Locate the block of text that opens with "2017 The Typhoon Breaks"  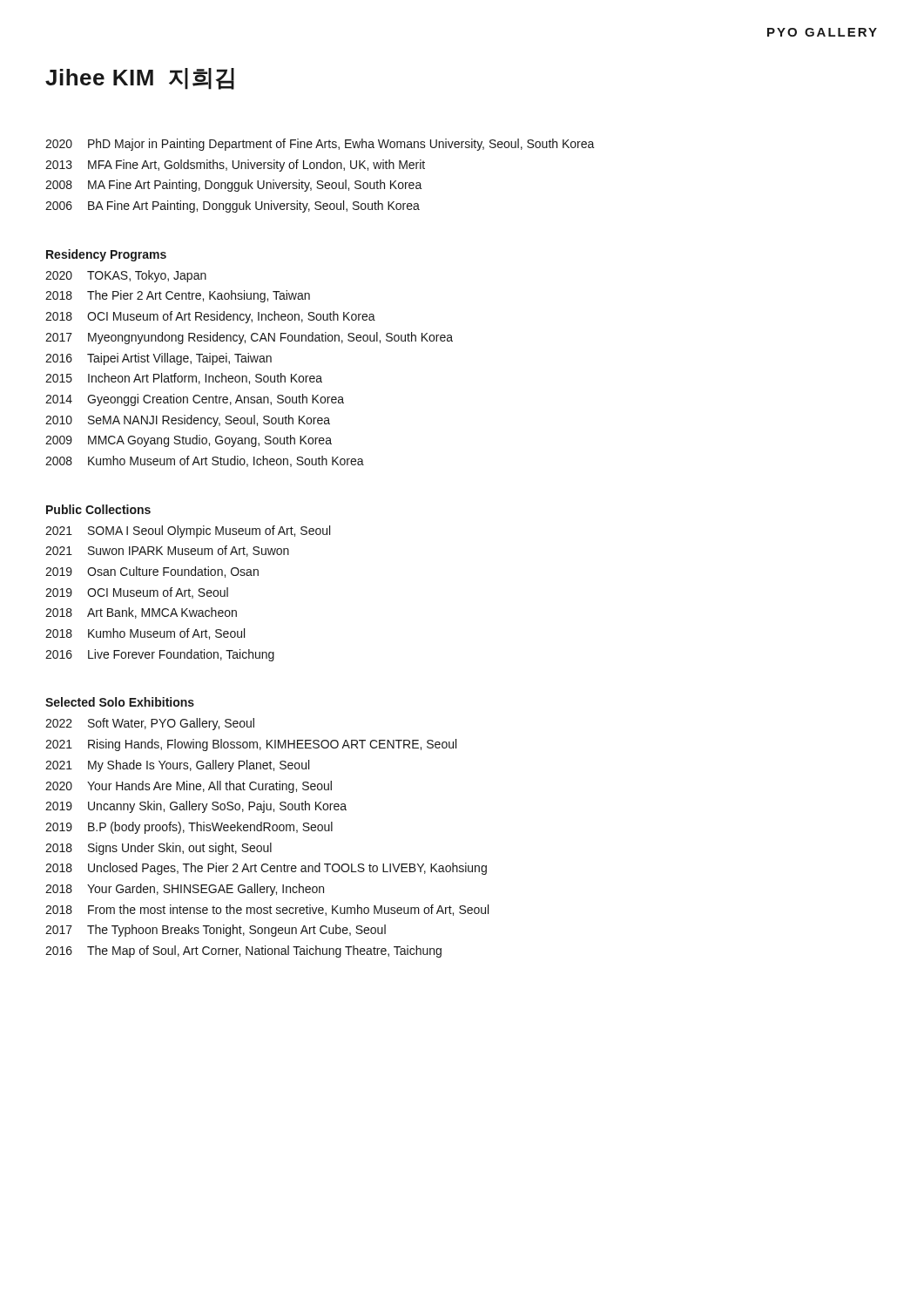coord(216,931)
